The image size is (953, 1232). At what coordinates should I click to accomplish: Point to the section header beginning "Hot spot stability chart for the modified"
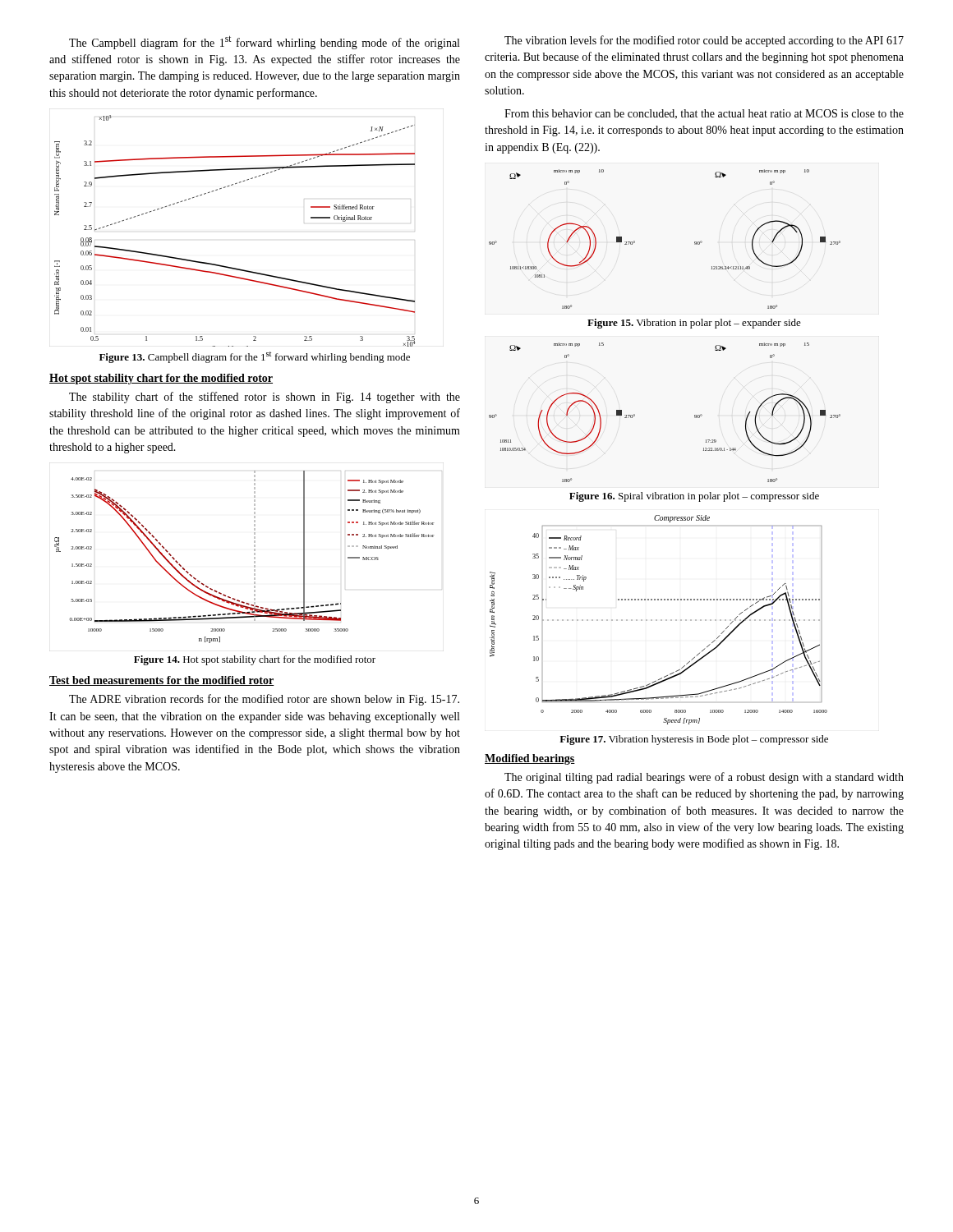(161, 378)
